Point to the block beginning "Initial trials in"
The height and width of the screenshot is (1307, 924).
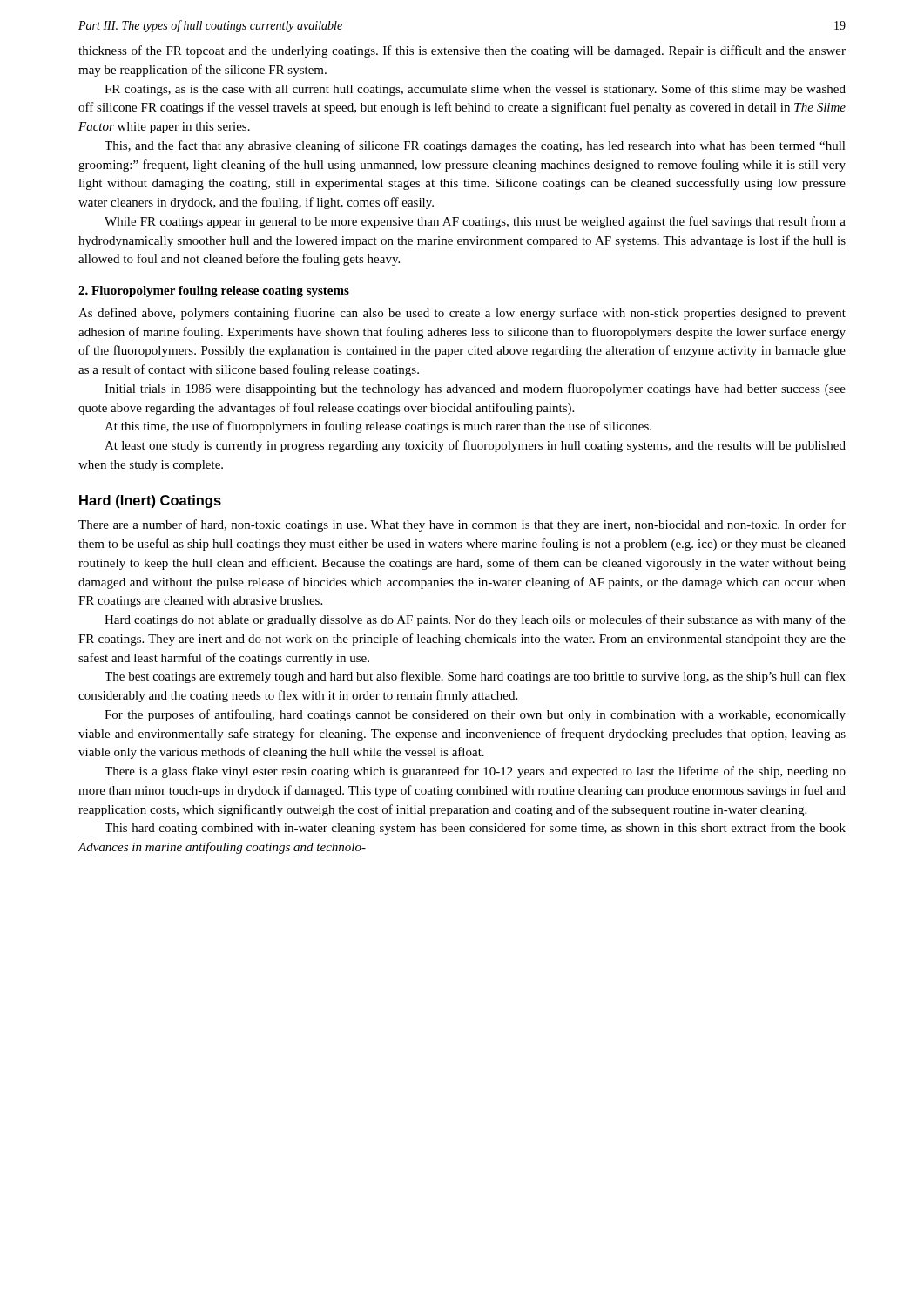click(x=462, y=399)
